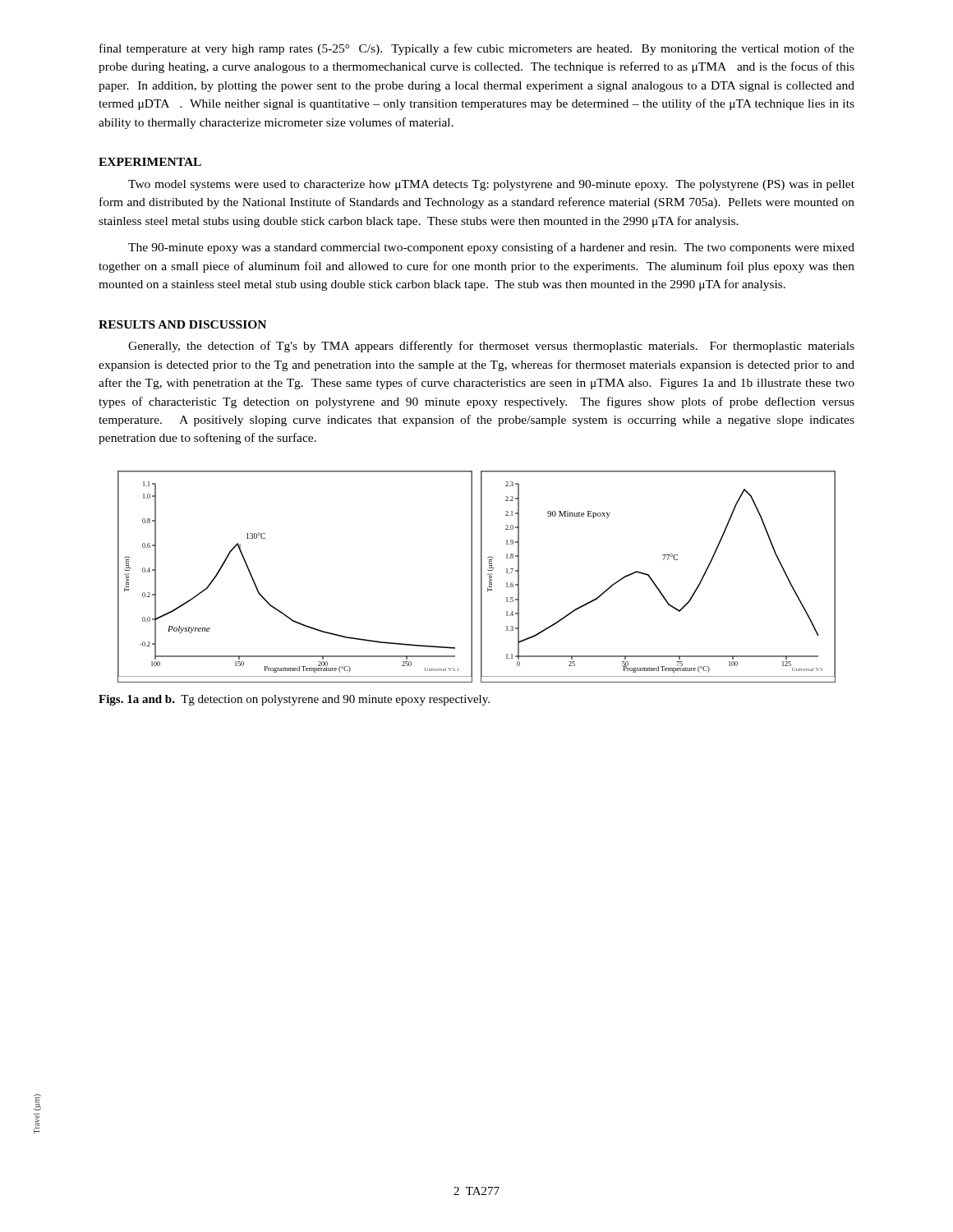Click on the text block that reads "Two model systems were"
The height and width of the screenshot is (1232, 953).
tap(476, 234)
